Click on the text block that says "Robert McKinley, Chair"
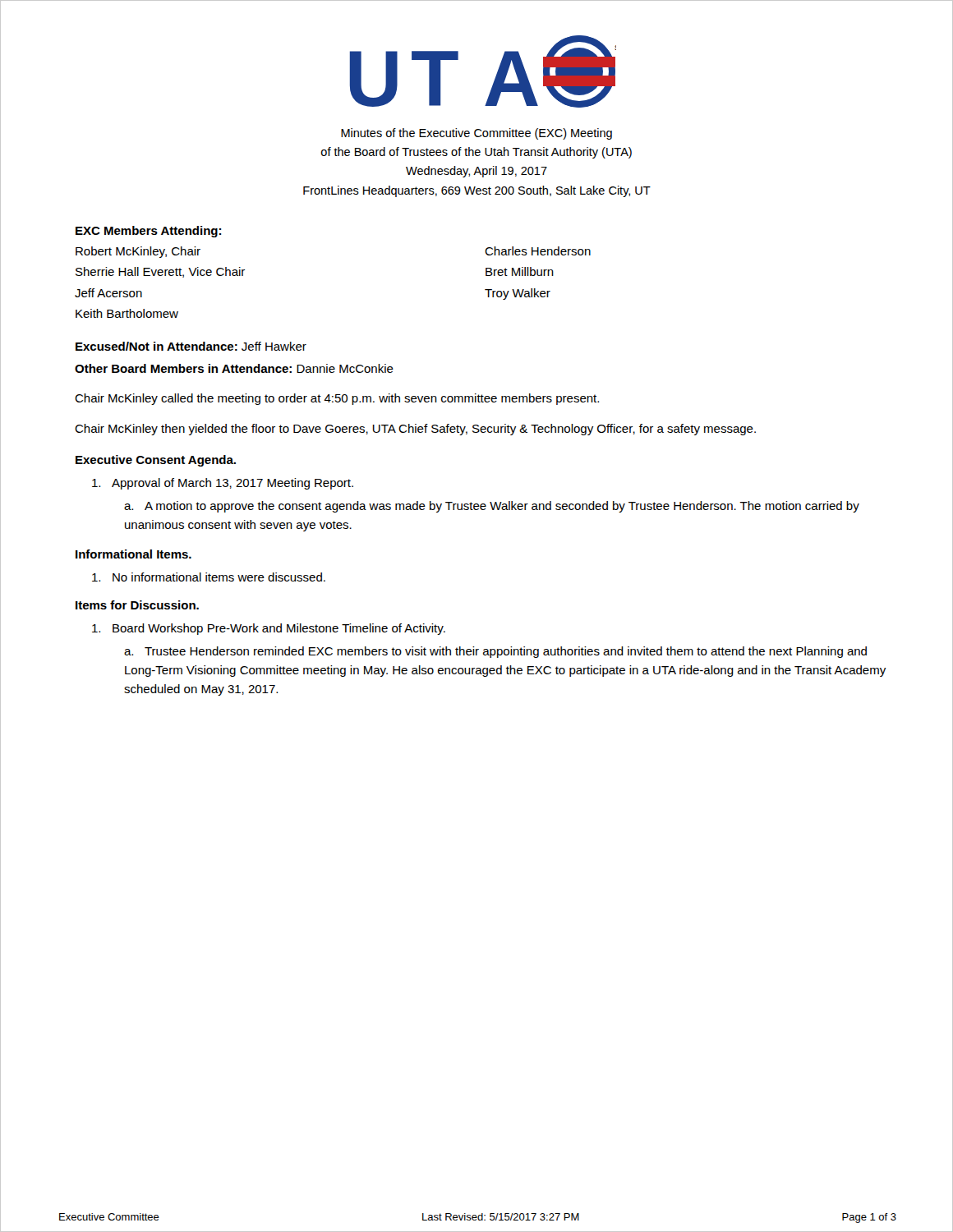The image size is (953, 1232). tap(485, 282)
